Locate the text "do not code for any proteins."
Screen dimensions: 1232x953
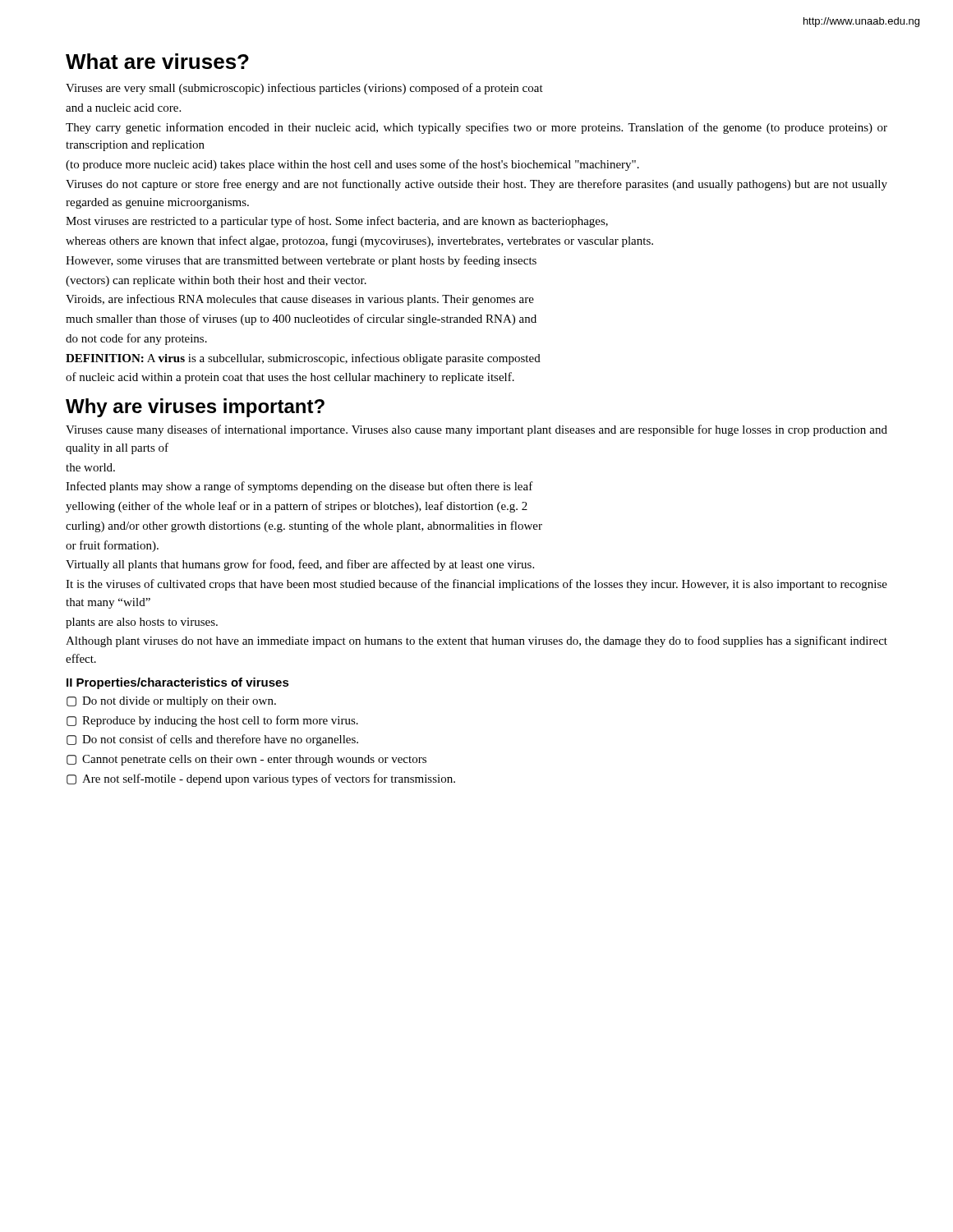point(137,338)
